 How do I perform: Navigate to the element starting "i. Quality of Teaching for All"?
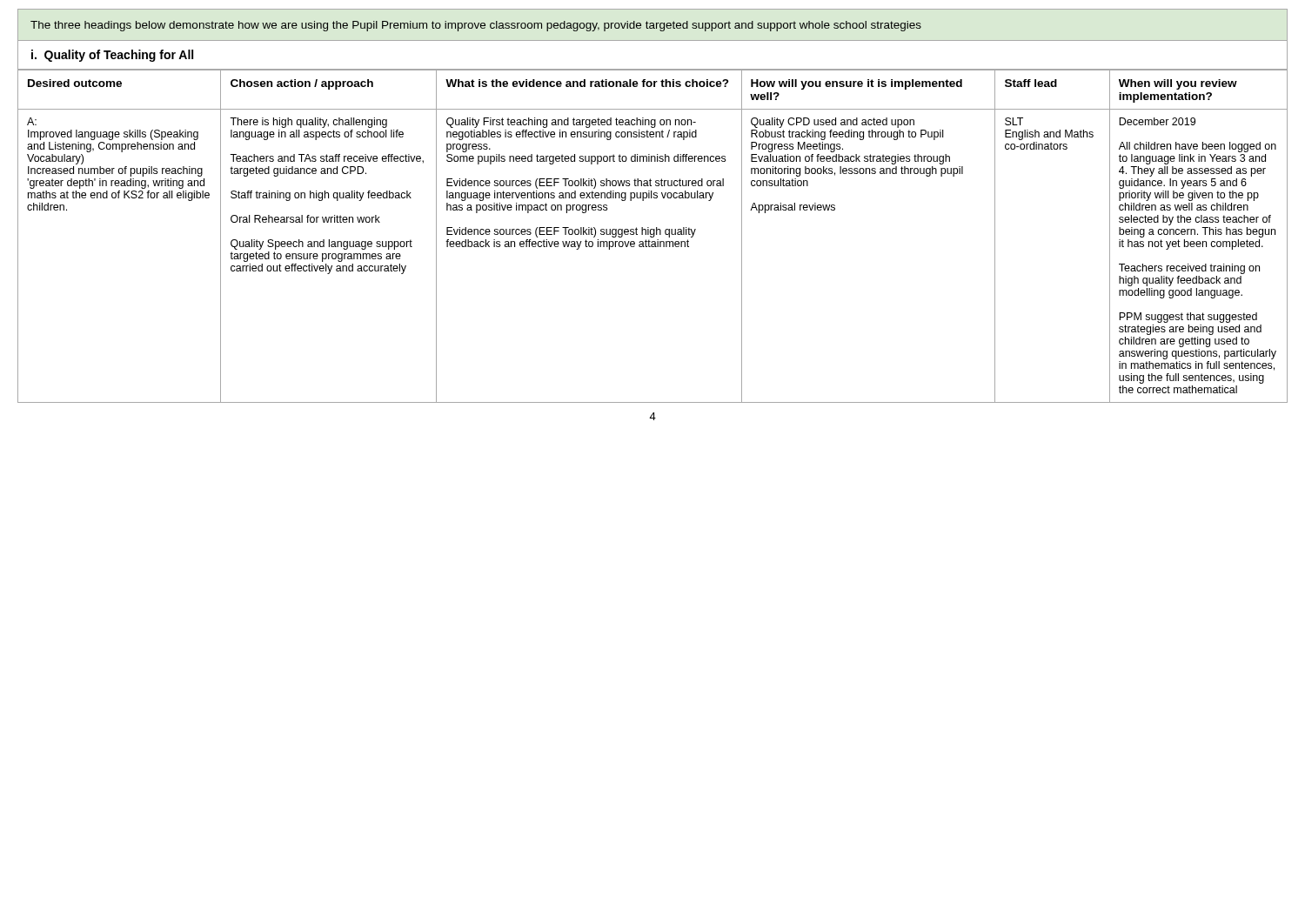coord(112,55)
